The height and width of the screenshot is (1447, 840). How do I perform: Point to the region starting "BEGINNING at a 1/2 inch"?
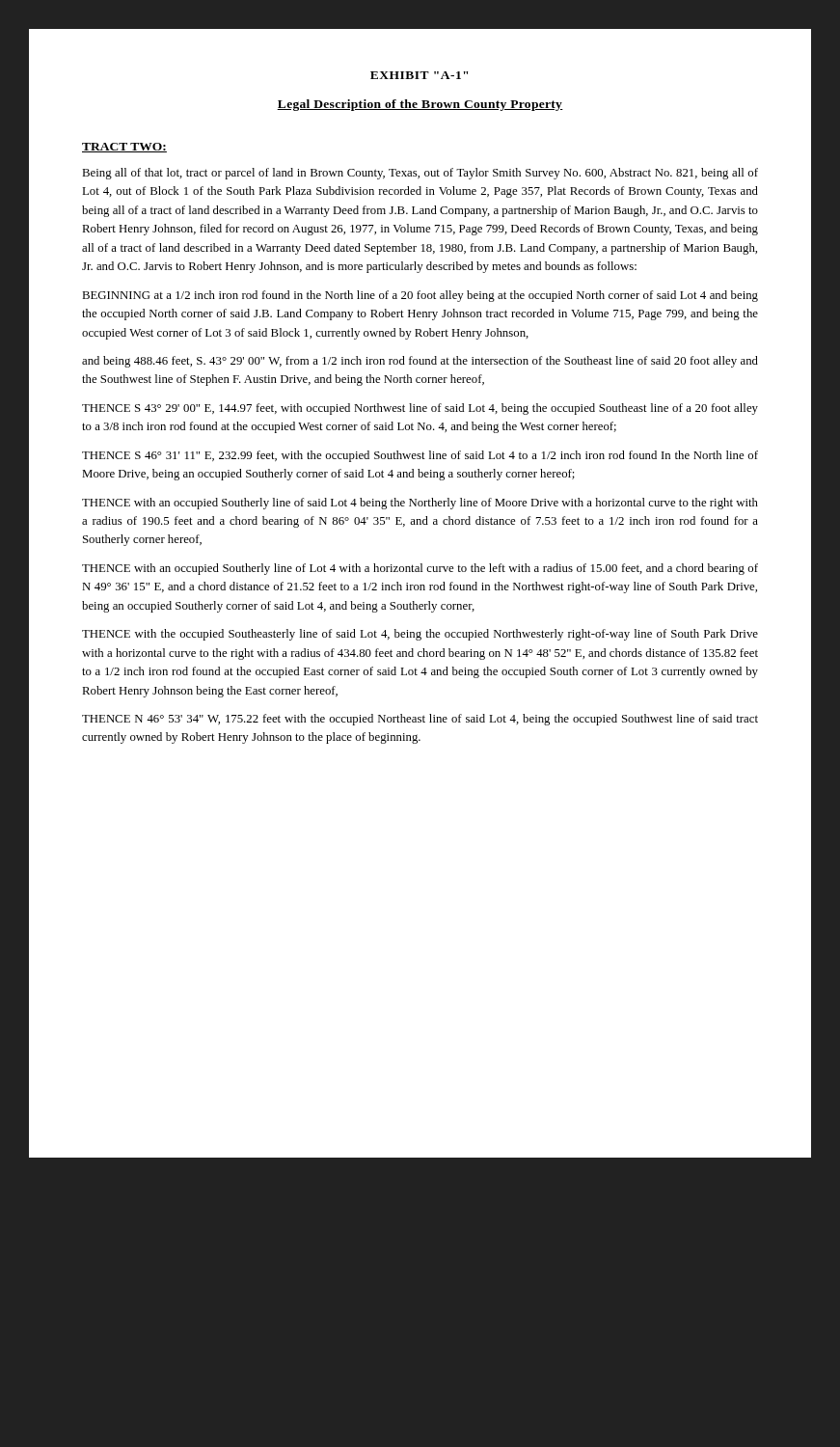point(420,314)
